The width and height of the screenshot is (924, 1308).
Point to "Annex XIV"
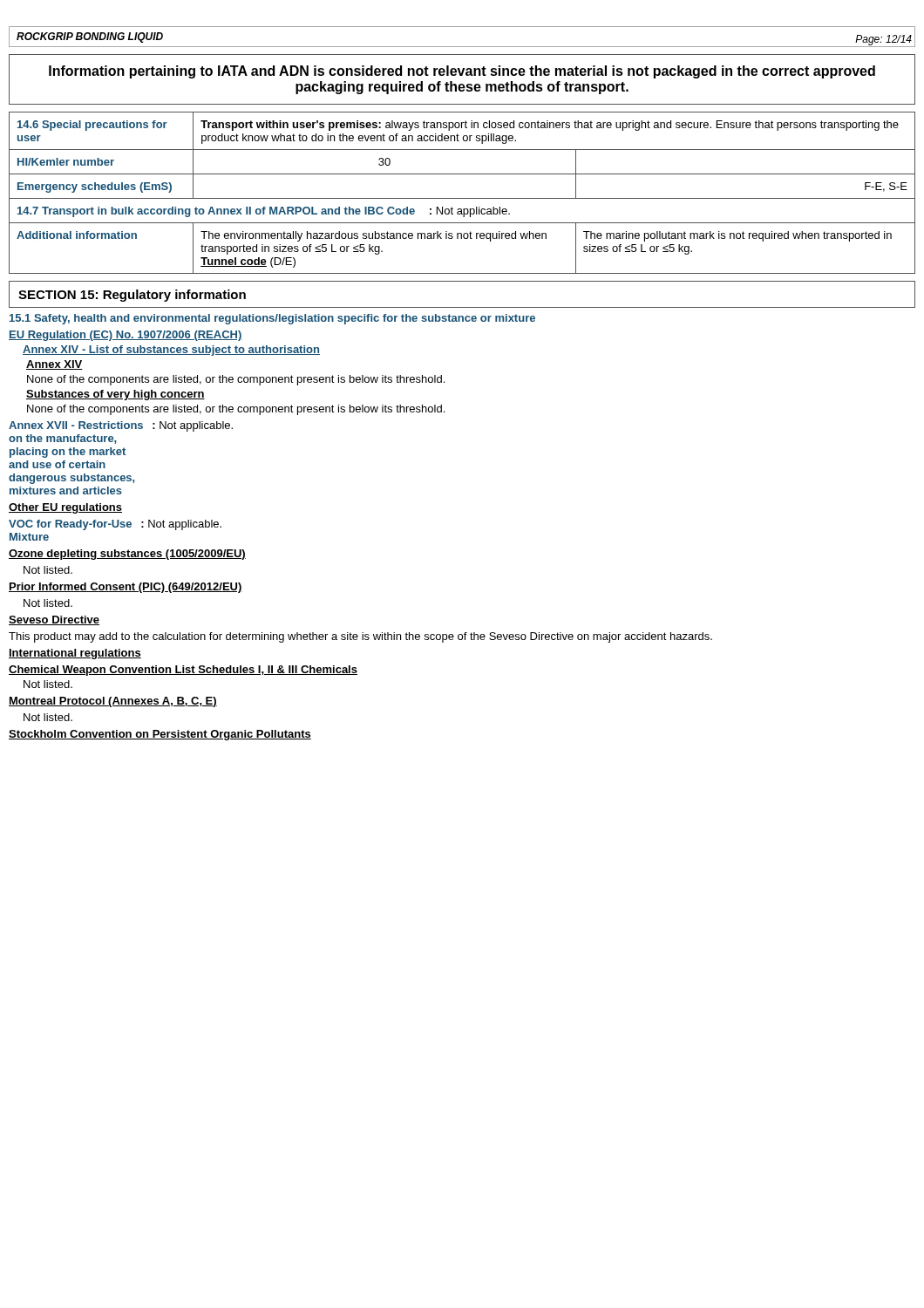pyautogui.click(x=54, y=364)
